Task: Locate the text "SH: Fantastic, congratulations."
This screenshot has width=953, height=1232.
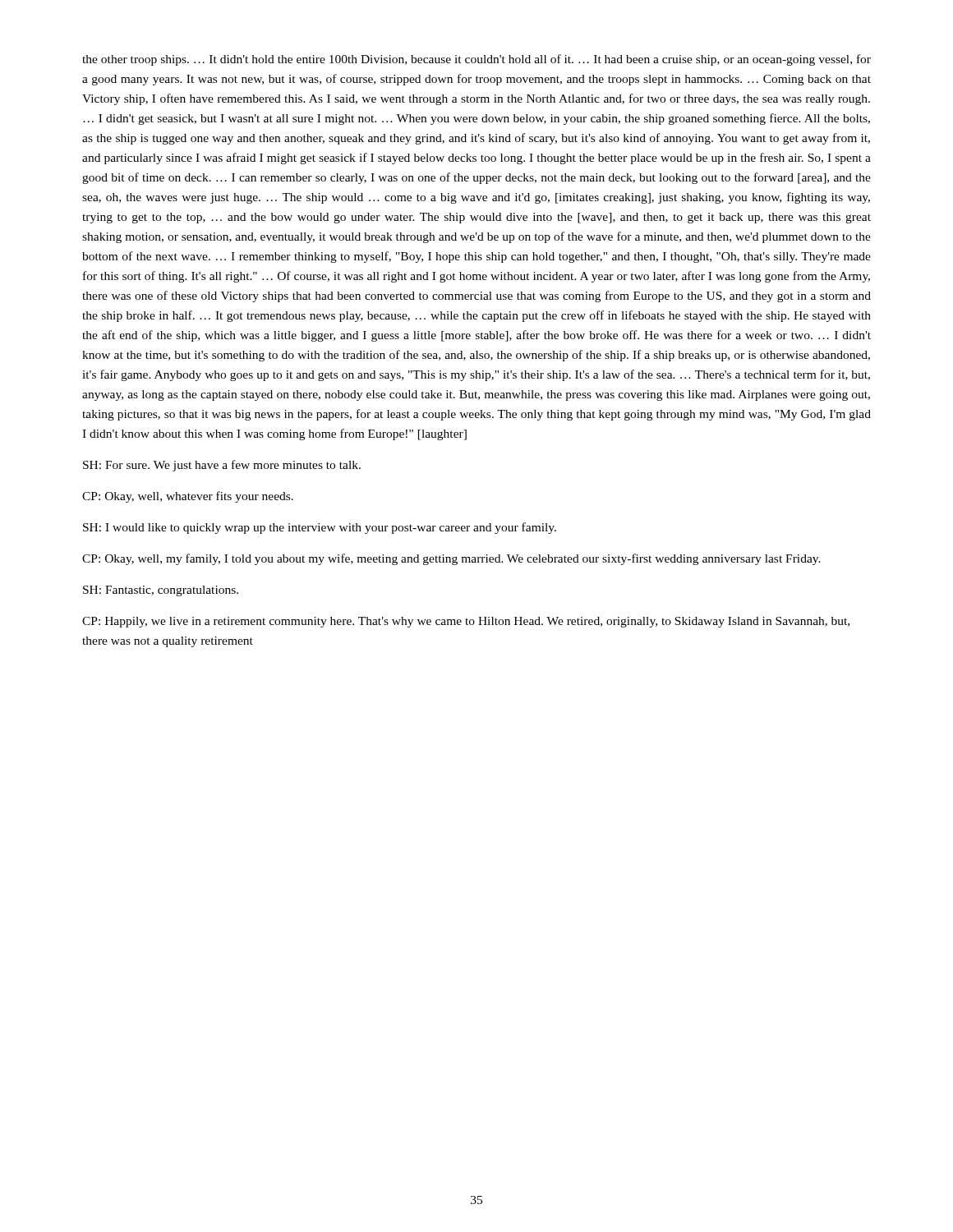Action: pos(161,590)
